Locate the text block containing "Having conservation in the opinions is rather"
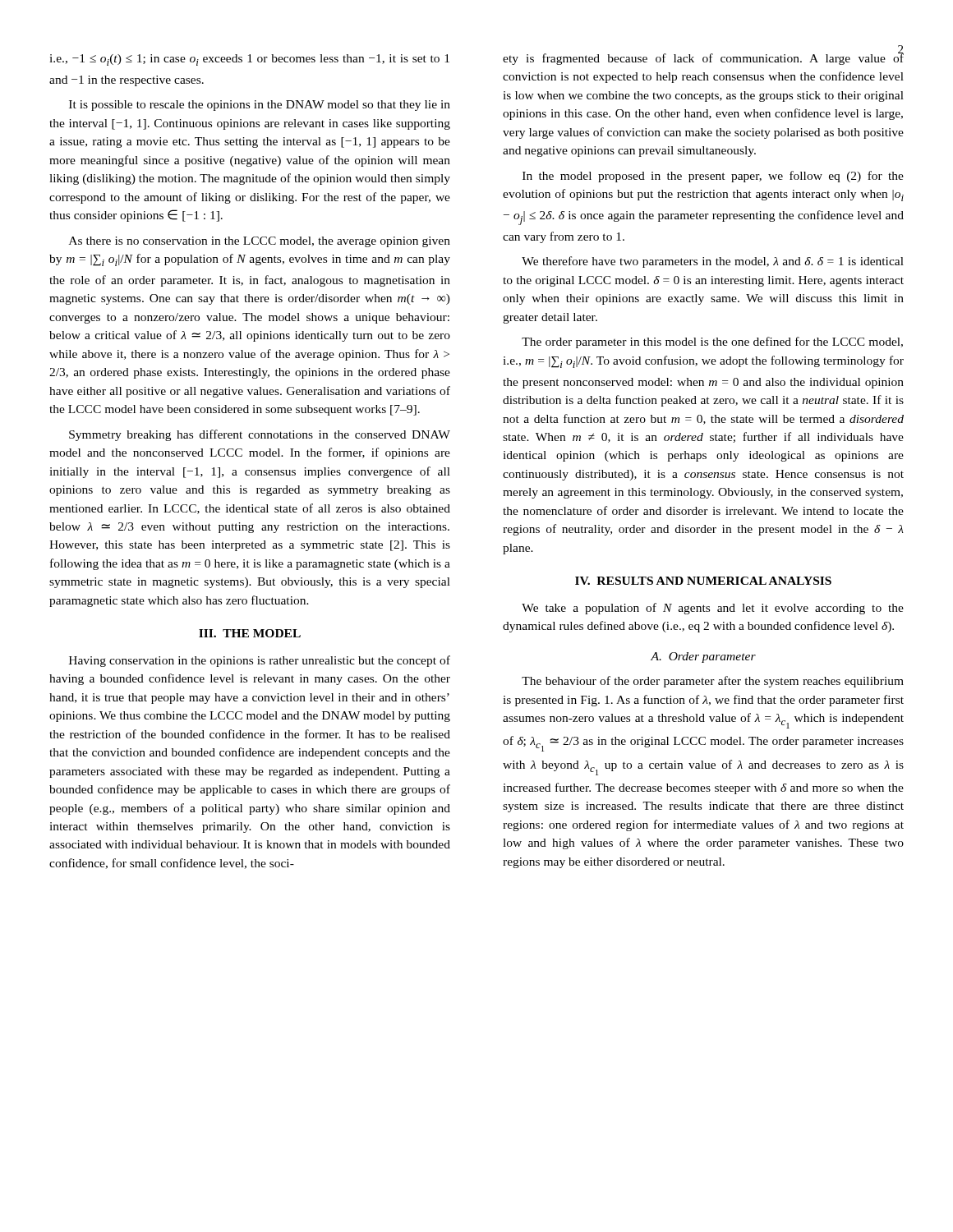Viewport: 953px width, 1232px height. (x=250, y=762)
